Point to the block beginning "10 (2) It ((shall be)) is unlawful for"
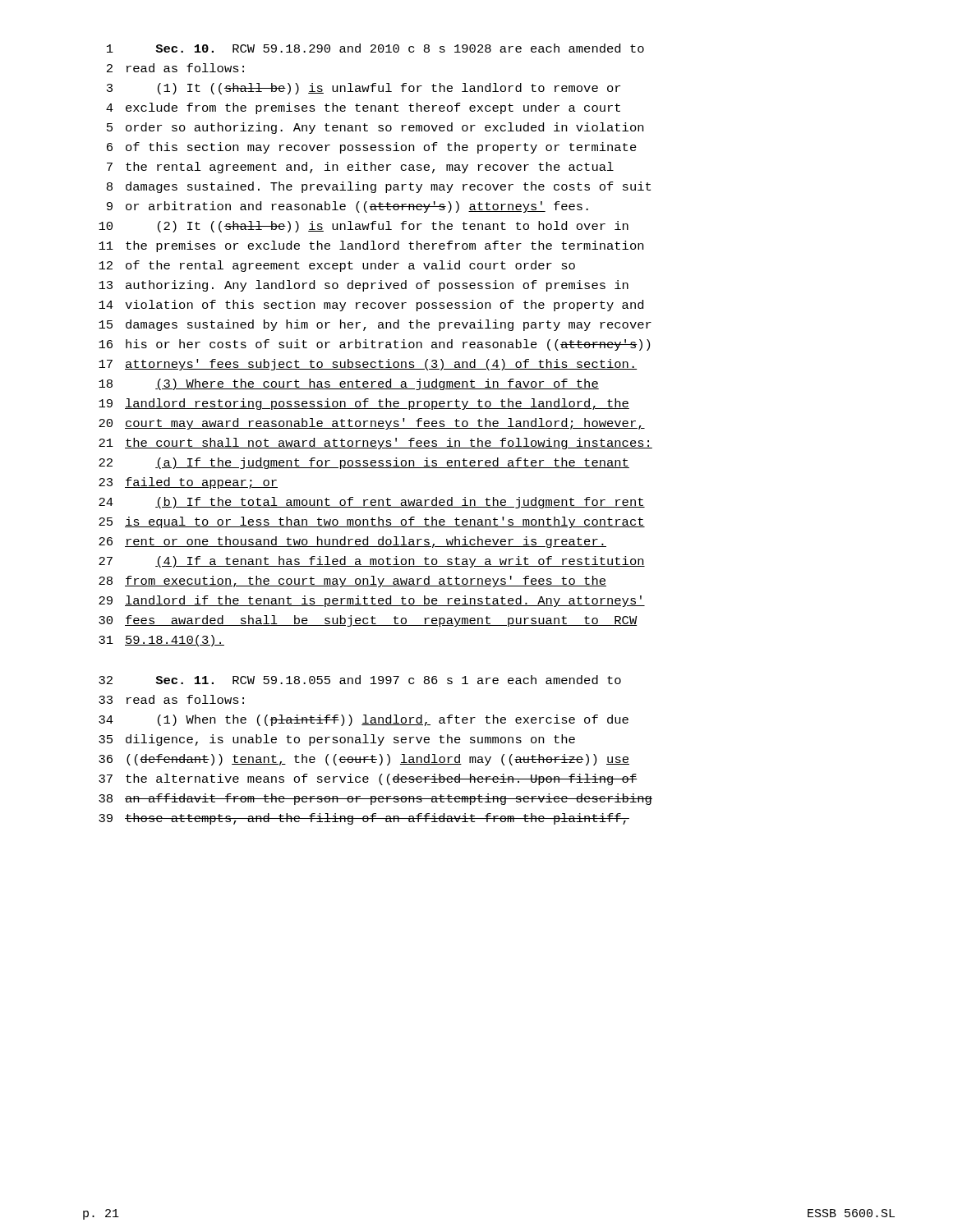The width and height of the screenshot is (953, 1232). click(489, 296)
